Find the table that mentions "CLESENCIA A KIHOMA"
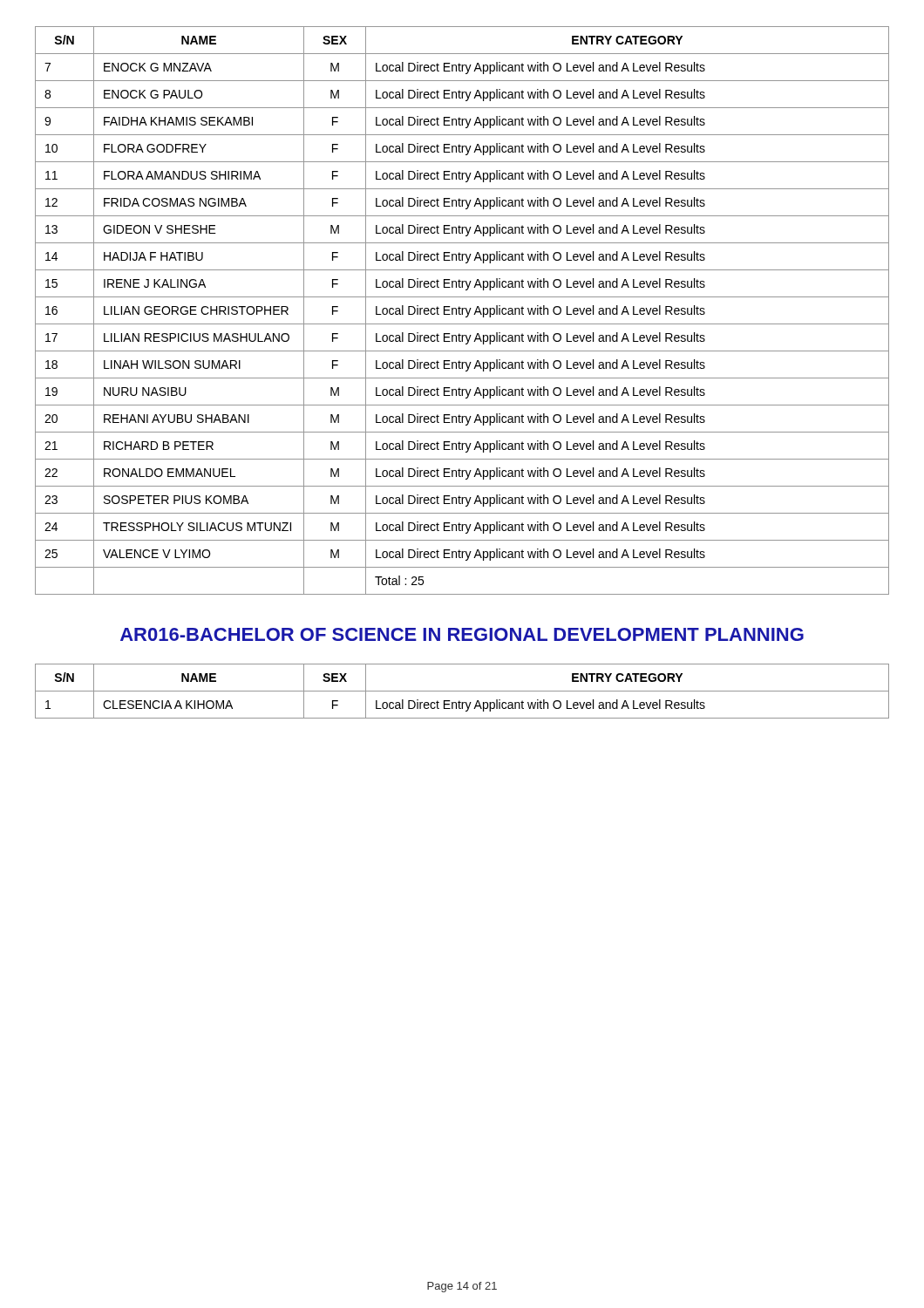 click(462, 691)
